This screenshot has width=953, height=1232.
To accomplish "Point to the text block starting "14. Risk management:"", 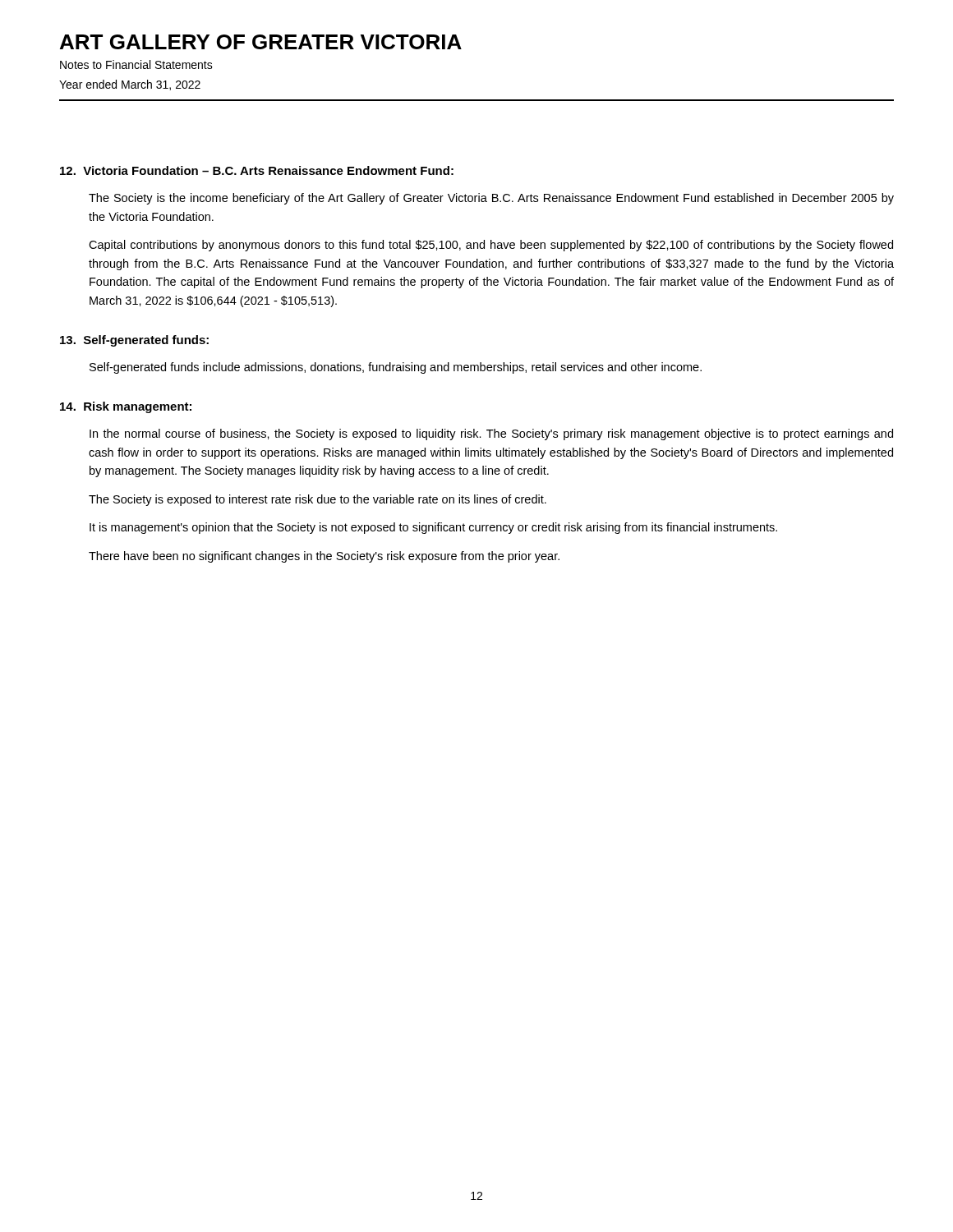I will click(126, 406).
